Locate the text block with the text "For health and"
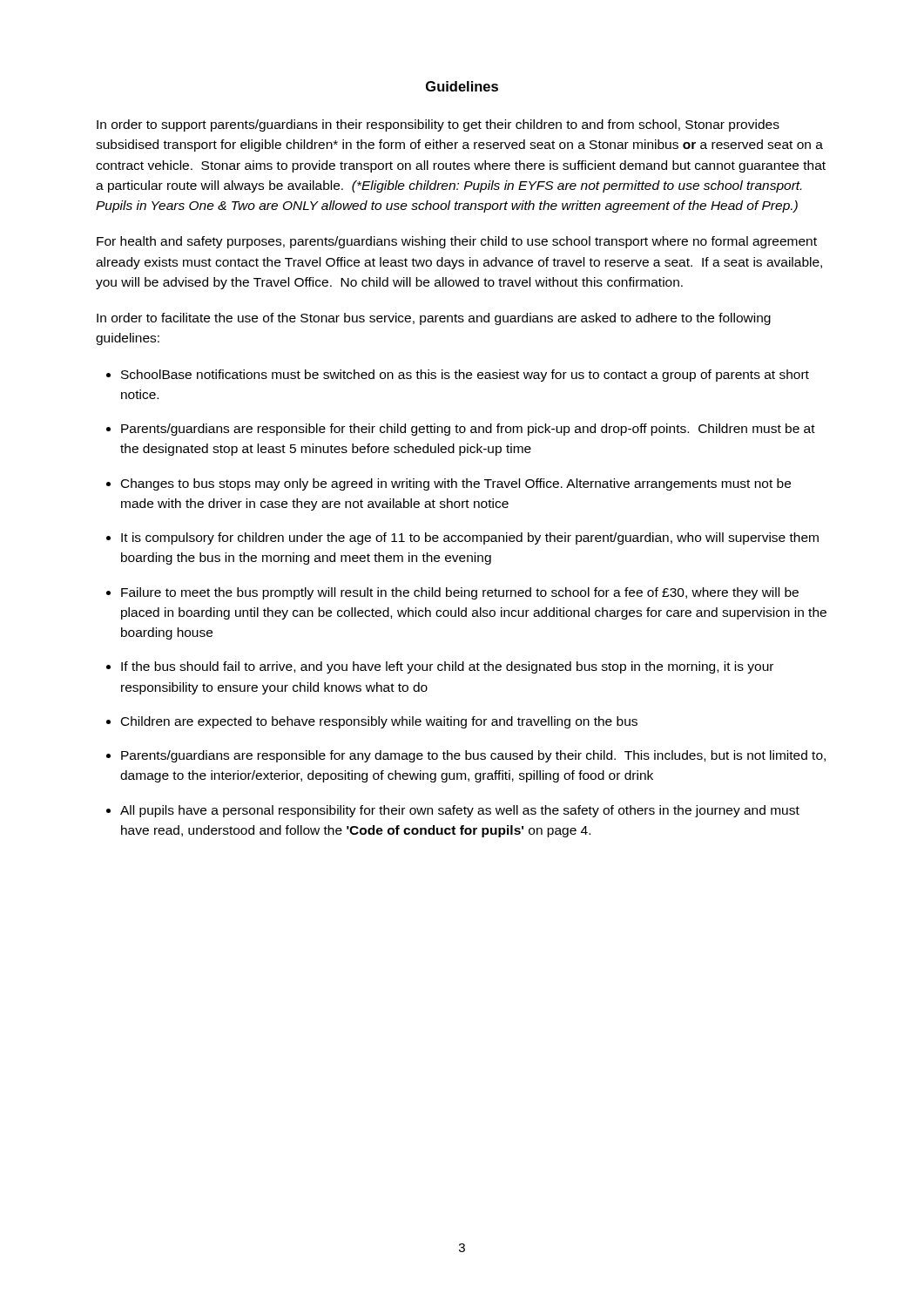 tap(460, 261)
